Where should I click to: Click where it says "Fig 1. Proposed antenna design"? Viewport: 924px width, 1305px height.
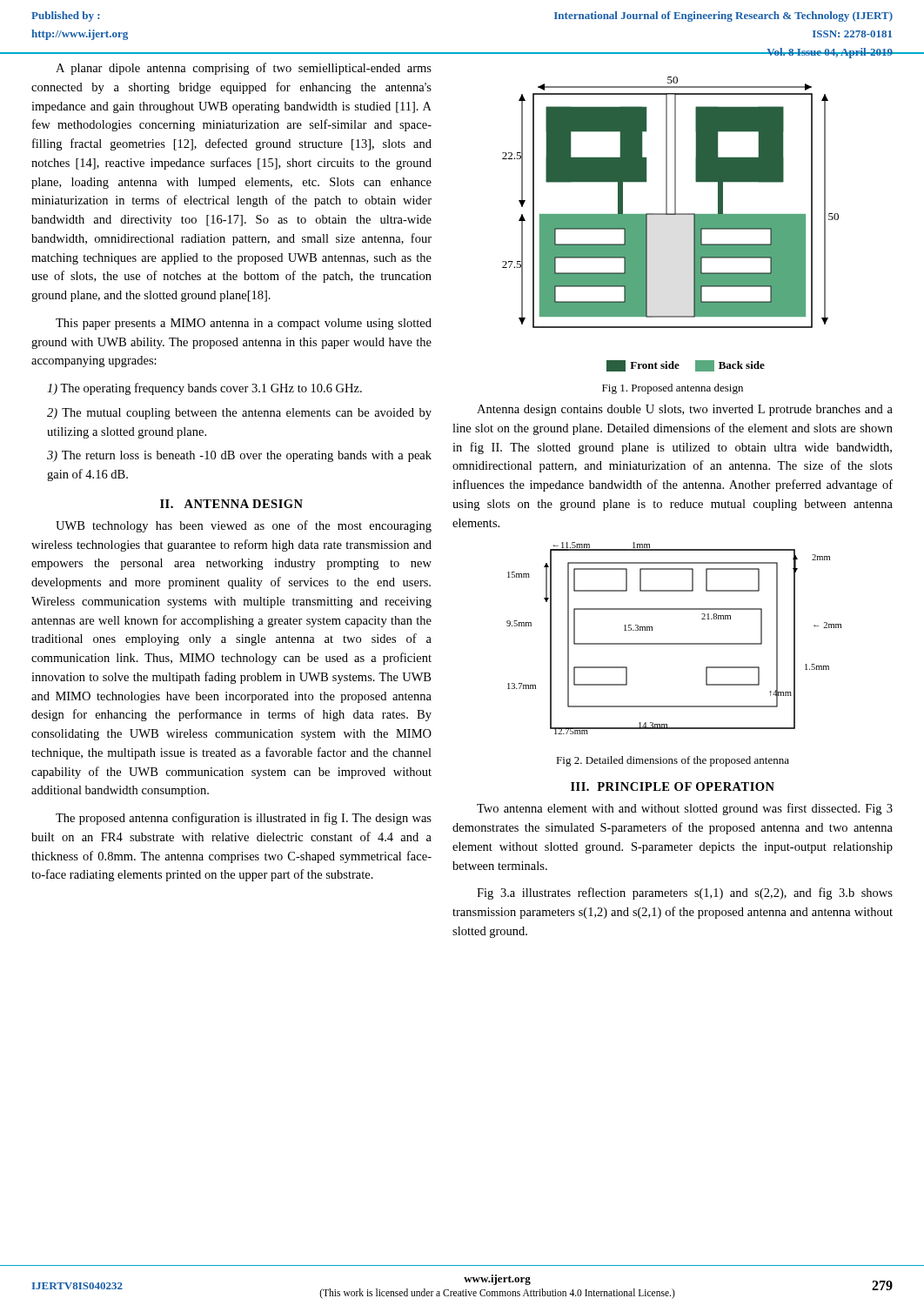click(x=673, y=388)
